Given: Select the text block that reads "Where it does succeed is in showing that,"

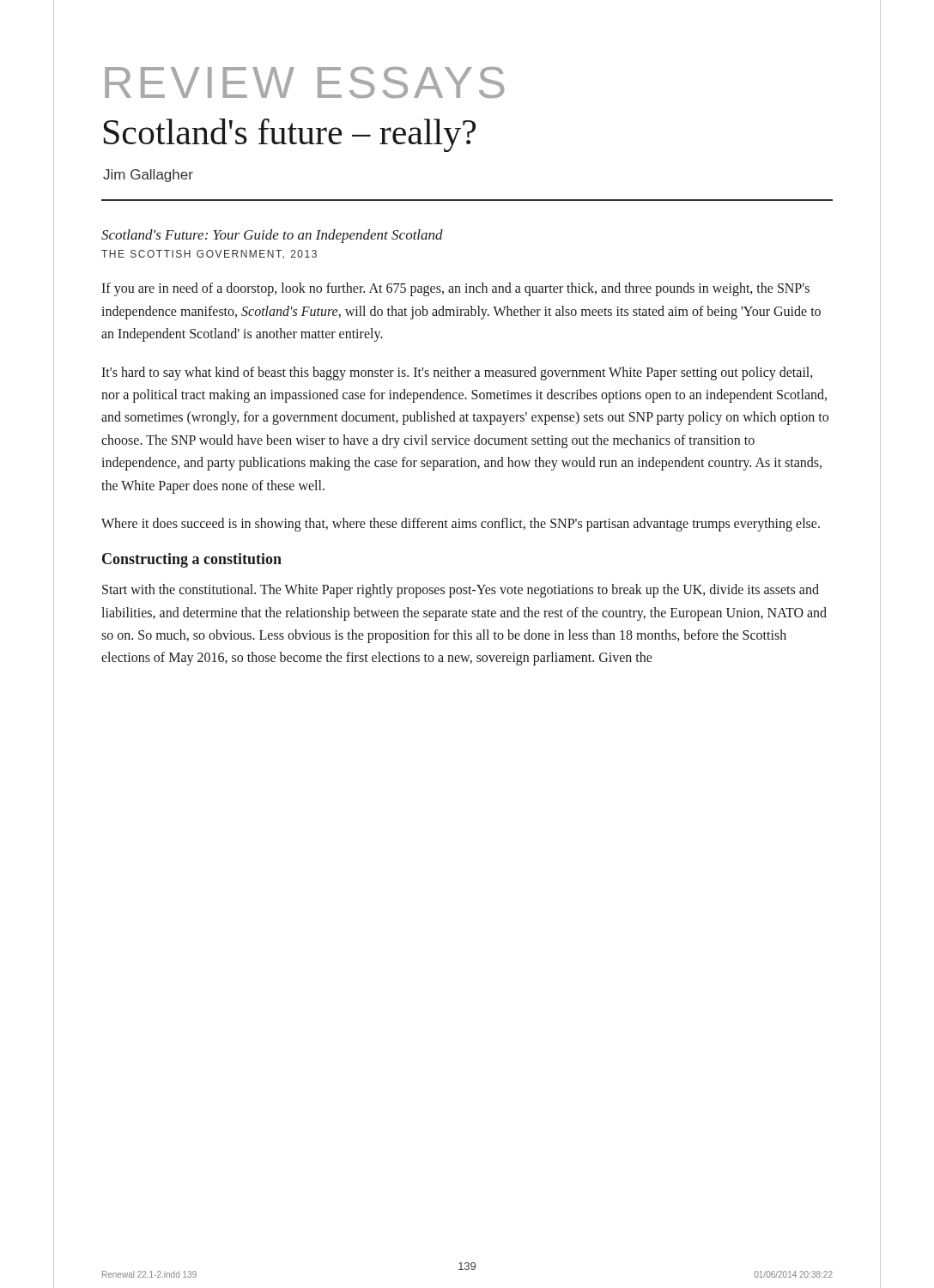Looking at the screenshot, I should tap(467, 524).
